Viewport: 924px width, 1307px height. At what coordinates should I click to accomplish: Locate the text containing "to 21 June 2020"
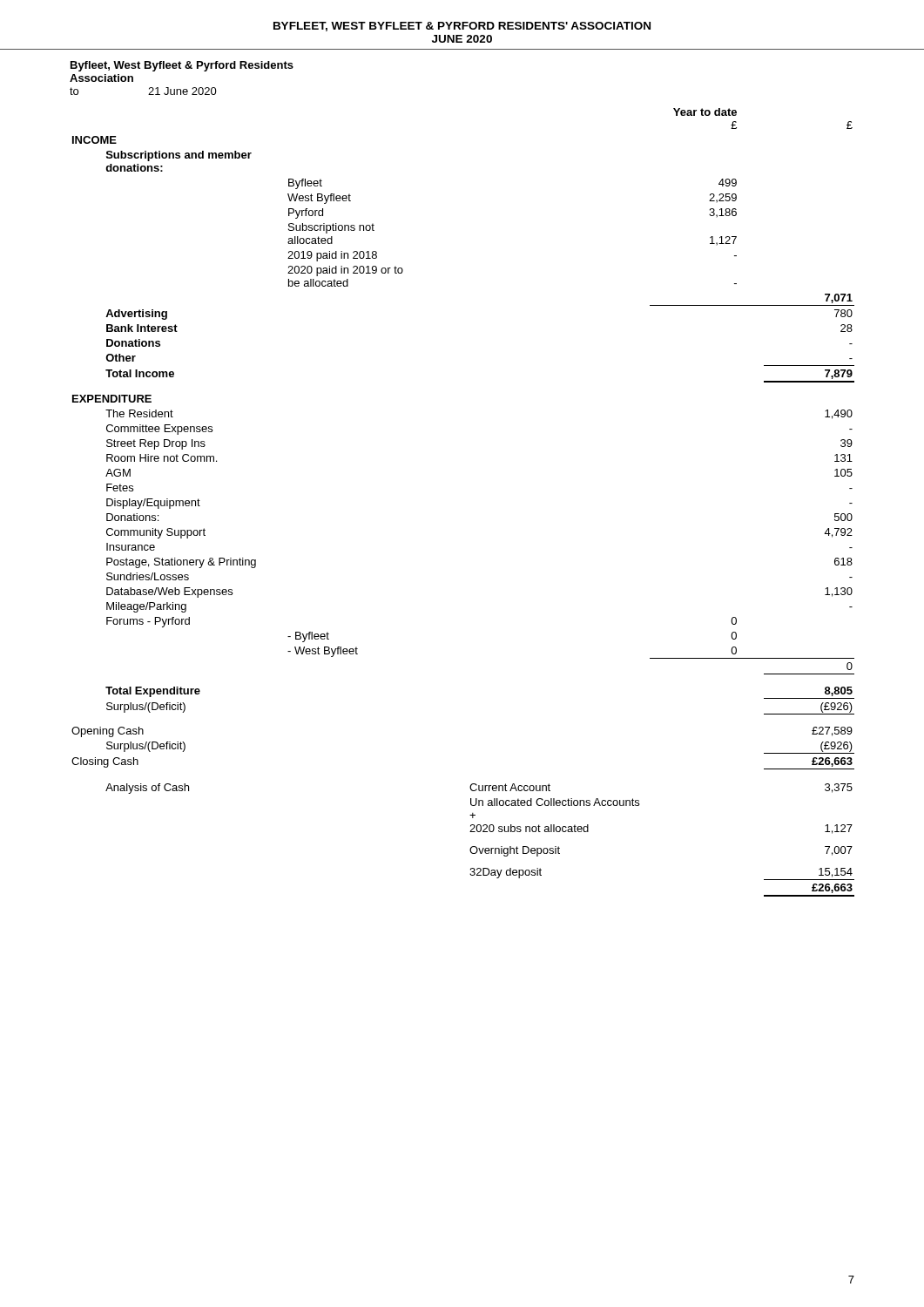tap(143, 91)
